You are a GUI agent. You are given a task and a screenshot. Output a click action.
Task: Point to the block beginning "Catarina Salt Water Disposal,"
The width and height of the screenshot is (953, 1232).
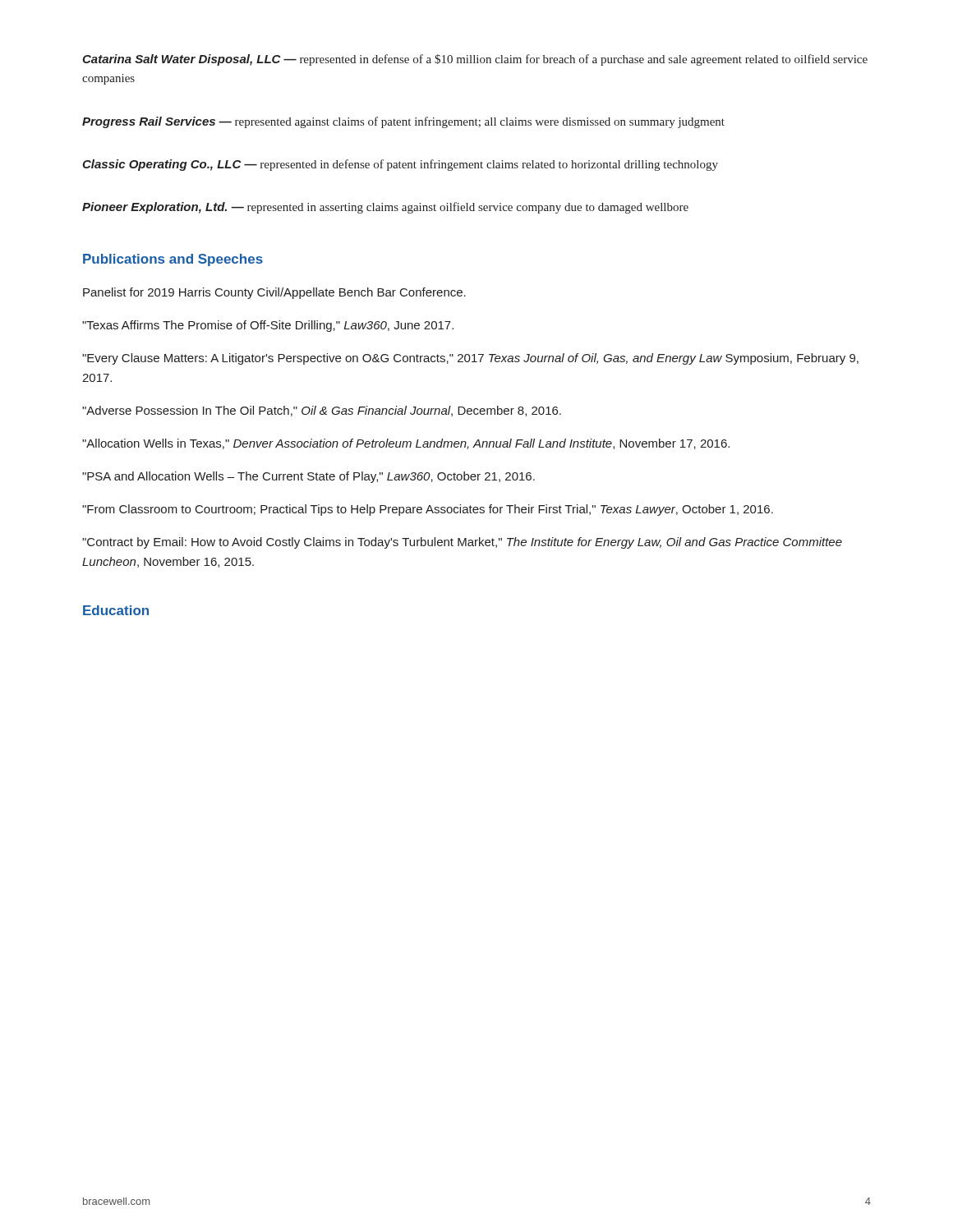(475, 68)
